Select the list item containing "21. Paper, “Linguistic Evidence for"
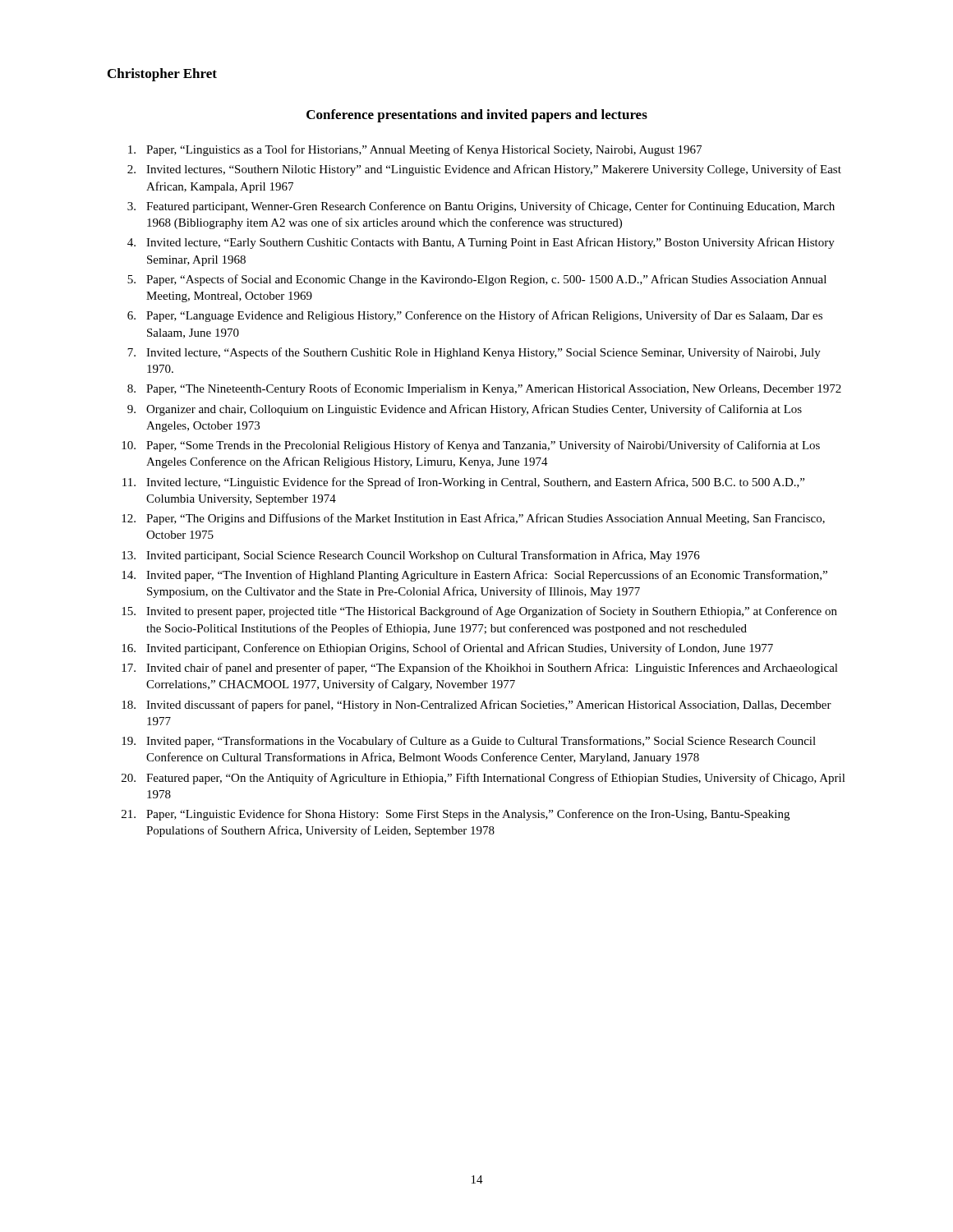This screenshot has width=953, height=1232. click(x=476, y=822)
